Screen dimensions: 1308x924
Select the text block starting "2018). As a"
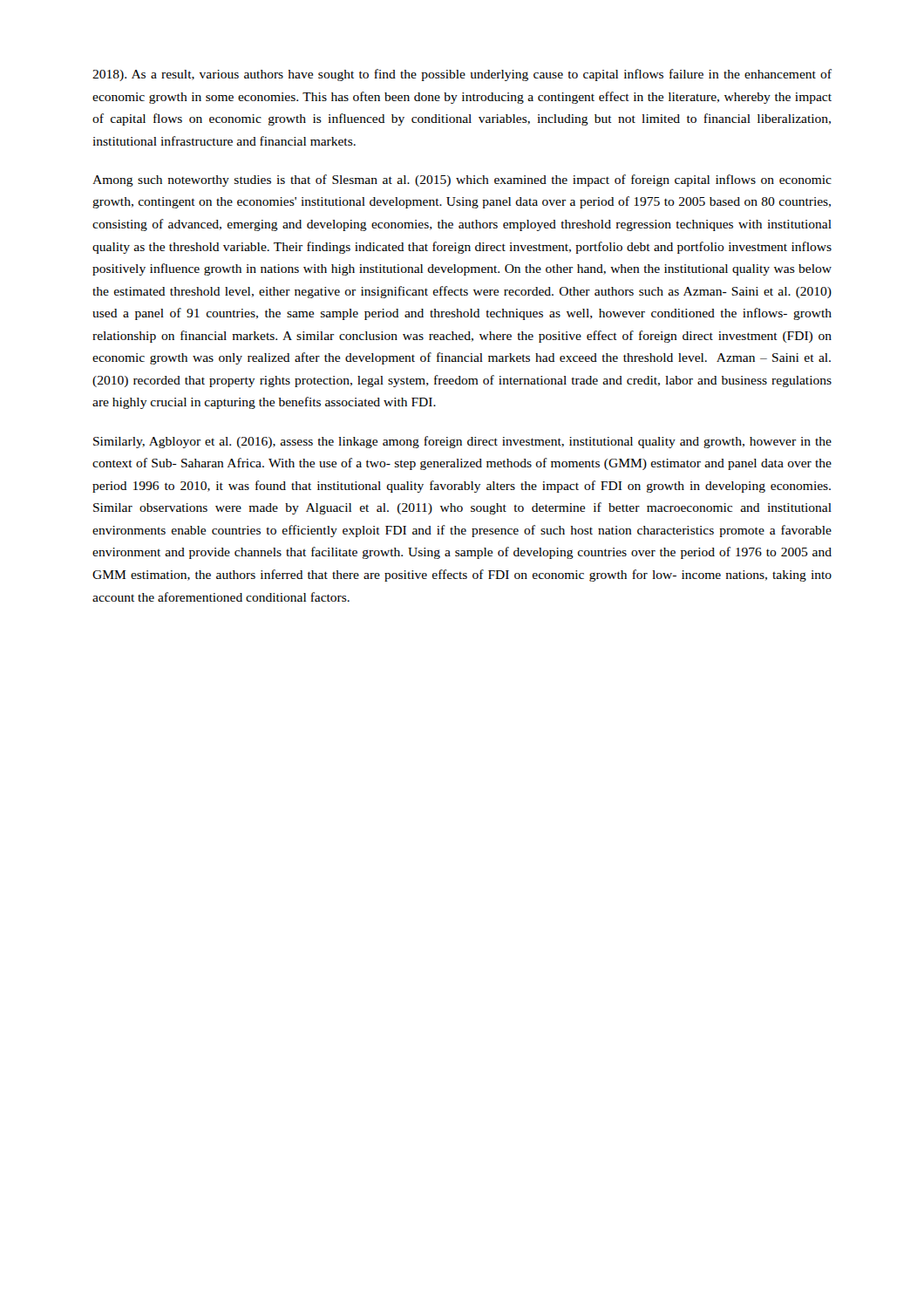click(462, 107)
